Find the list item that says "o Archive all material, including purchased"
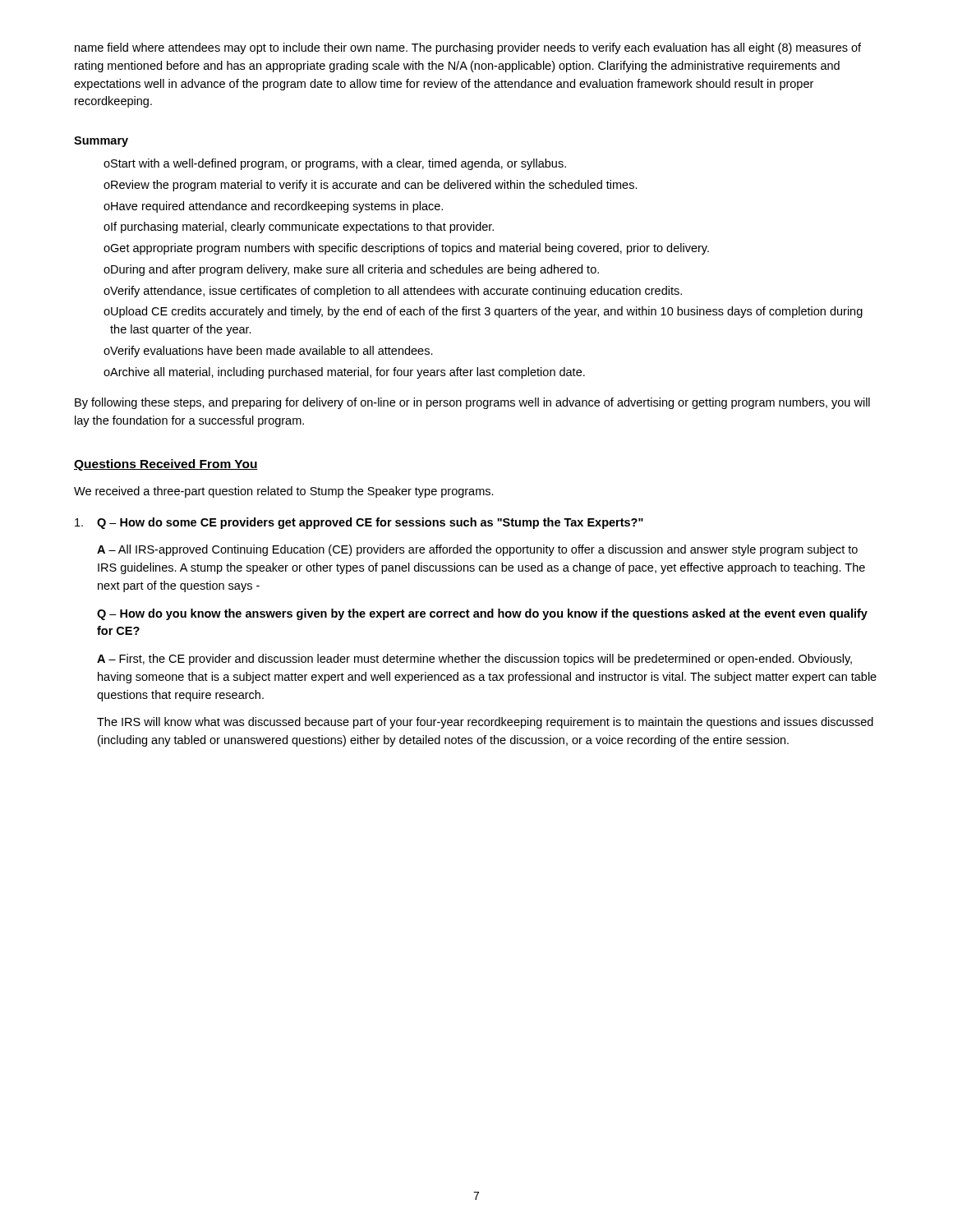 coord(476,372)
